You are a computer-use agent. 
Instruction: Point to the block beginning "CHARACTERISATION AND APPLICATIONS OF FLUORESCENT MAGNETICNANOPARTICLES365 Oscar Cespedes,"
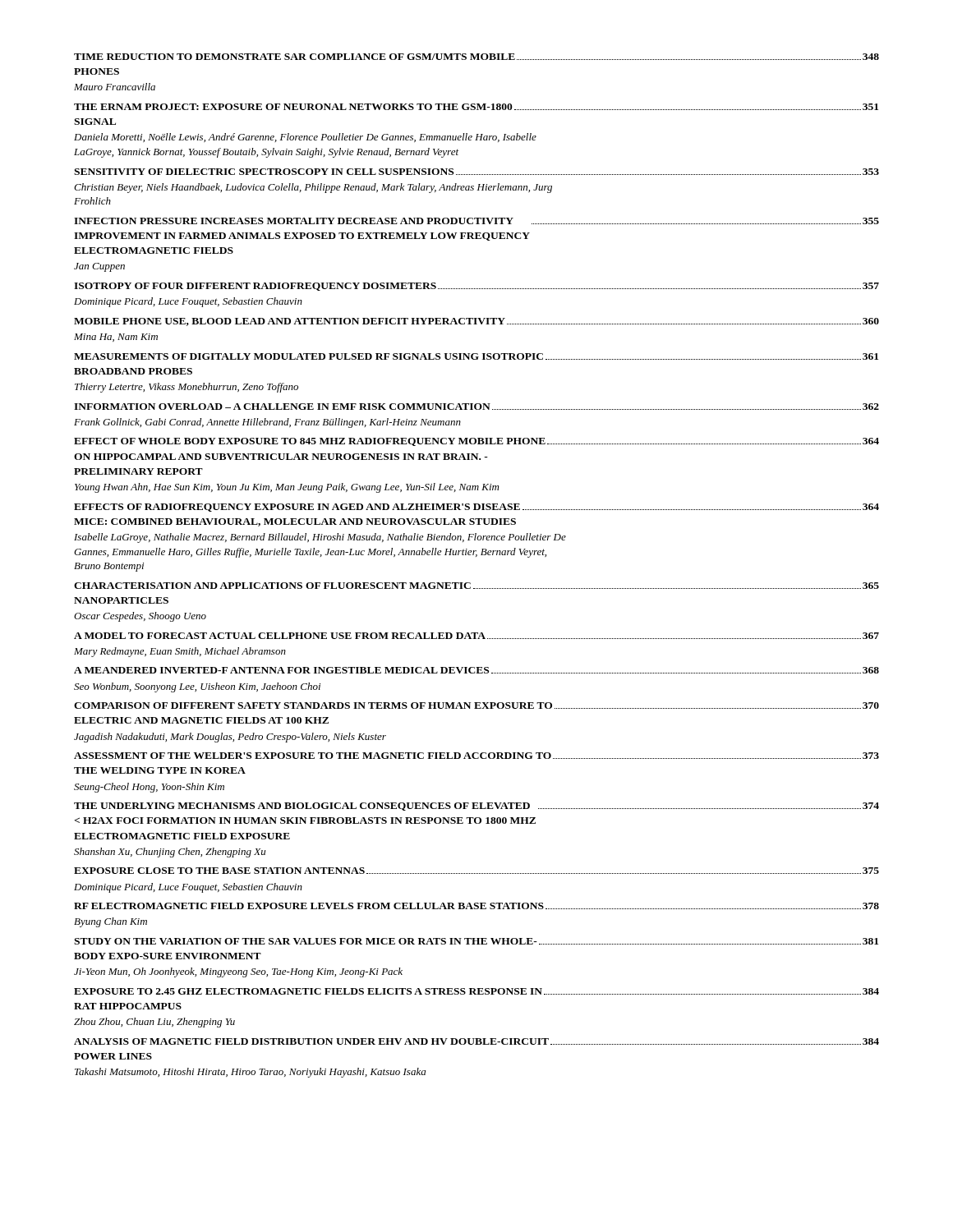476,600
